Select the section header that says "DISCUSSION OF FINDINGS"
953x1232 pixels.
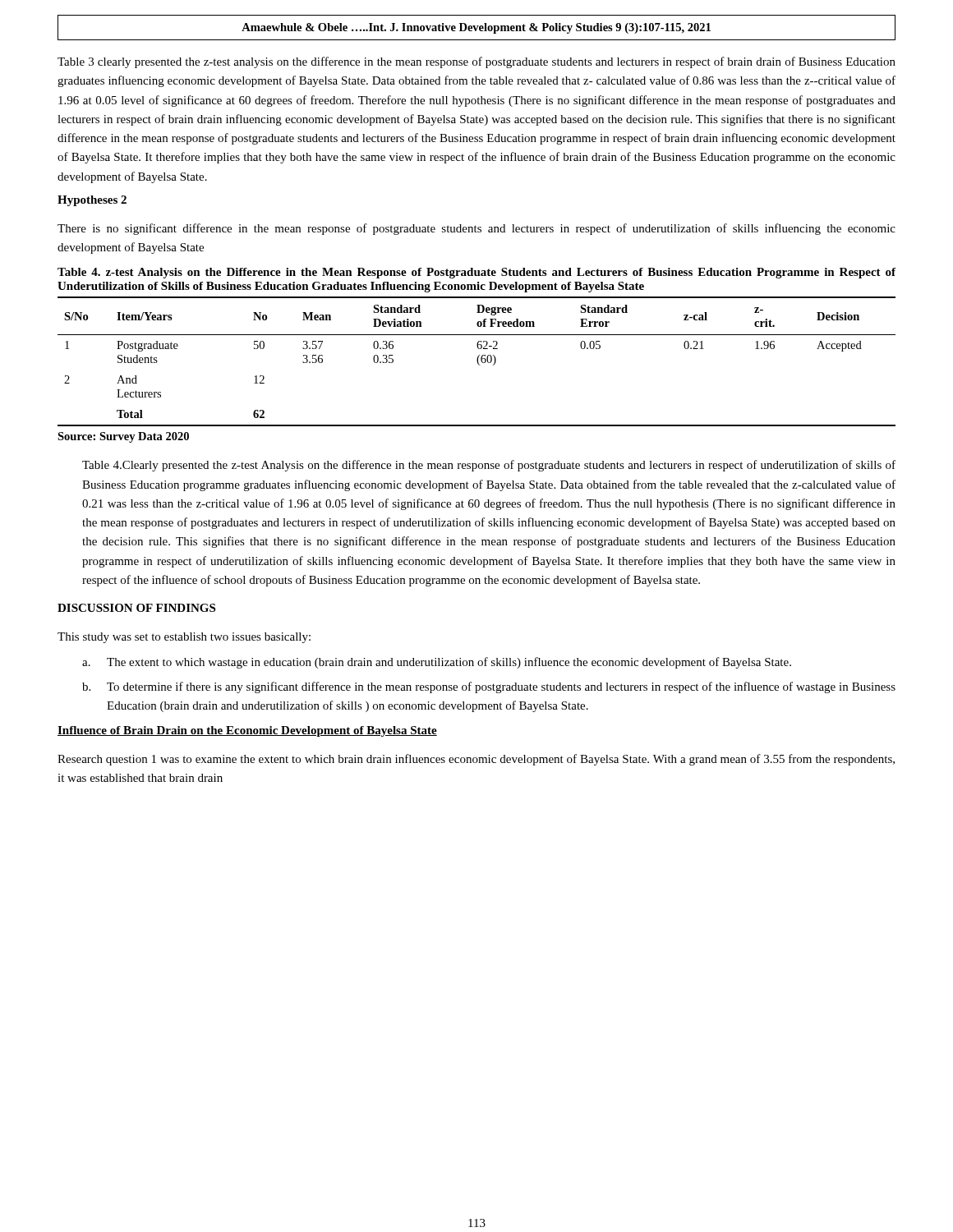coord(136,608)
